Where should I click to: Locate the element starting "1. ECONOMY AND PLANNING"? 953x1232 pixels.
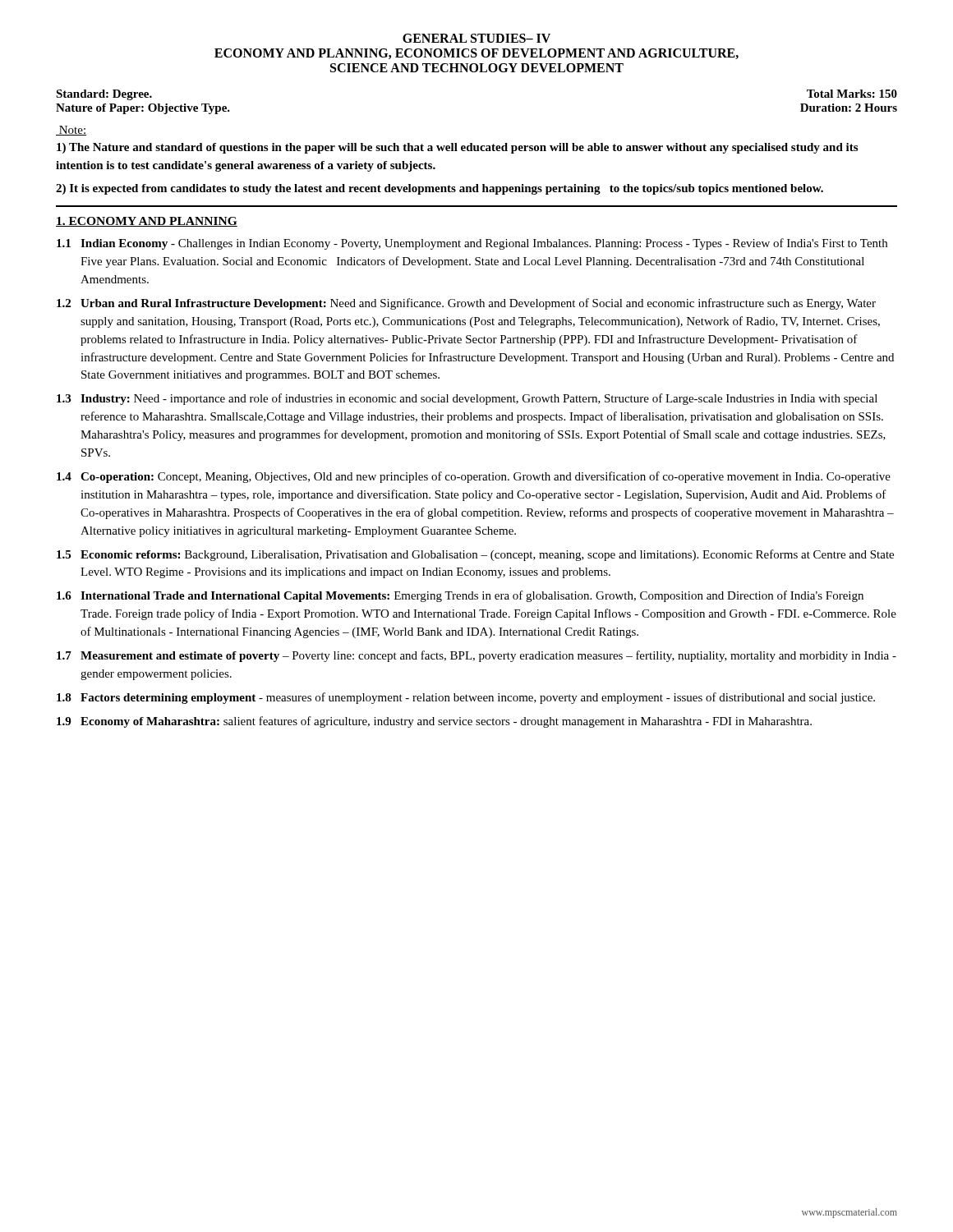147,221
